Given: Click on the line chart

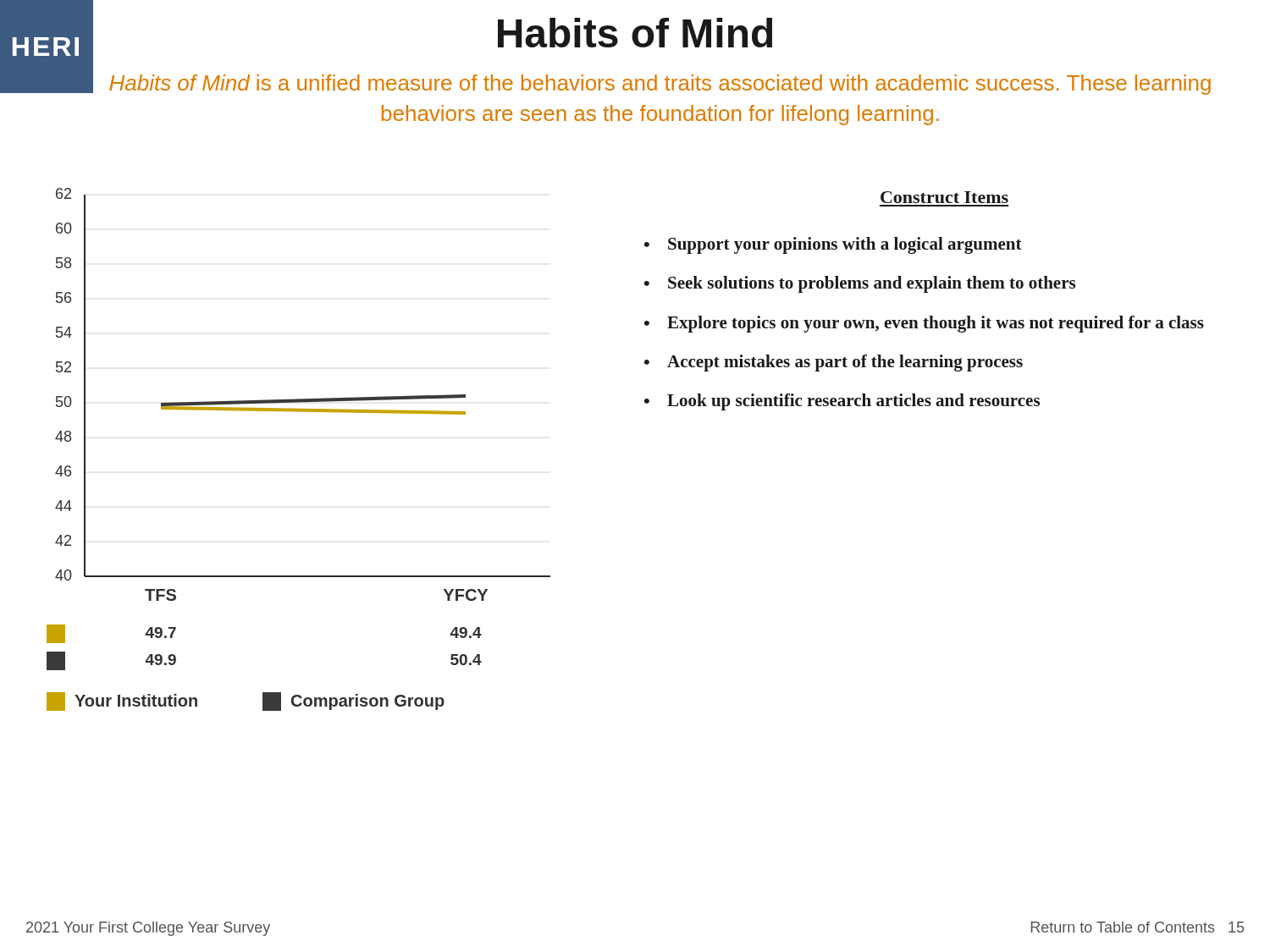Looking at the screenshot, I should click(x=322, y=474).
